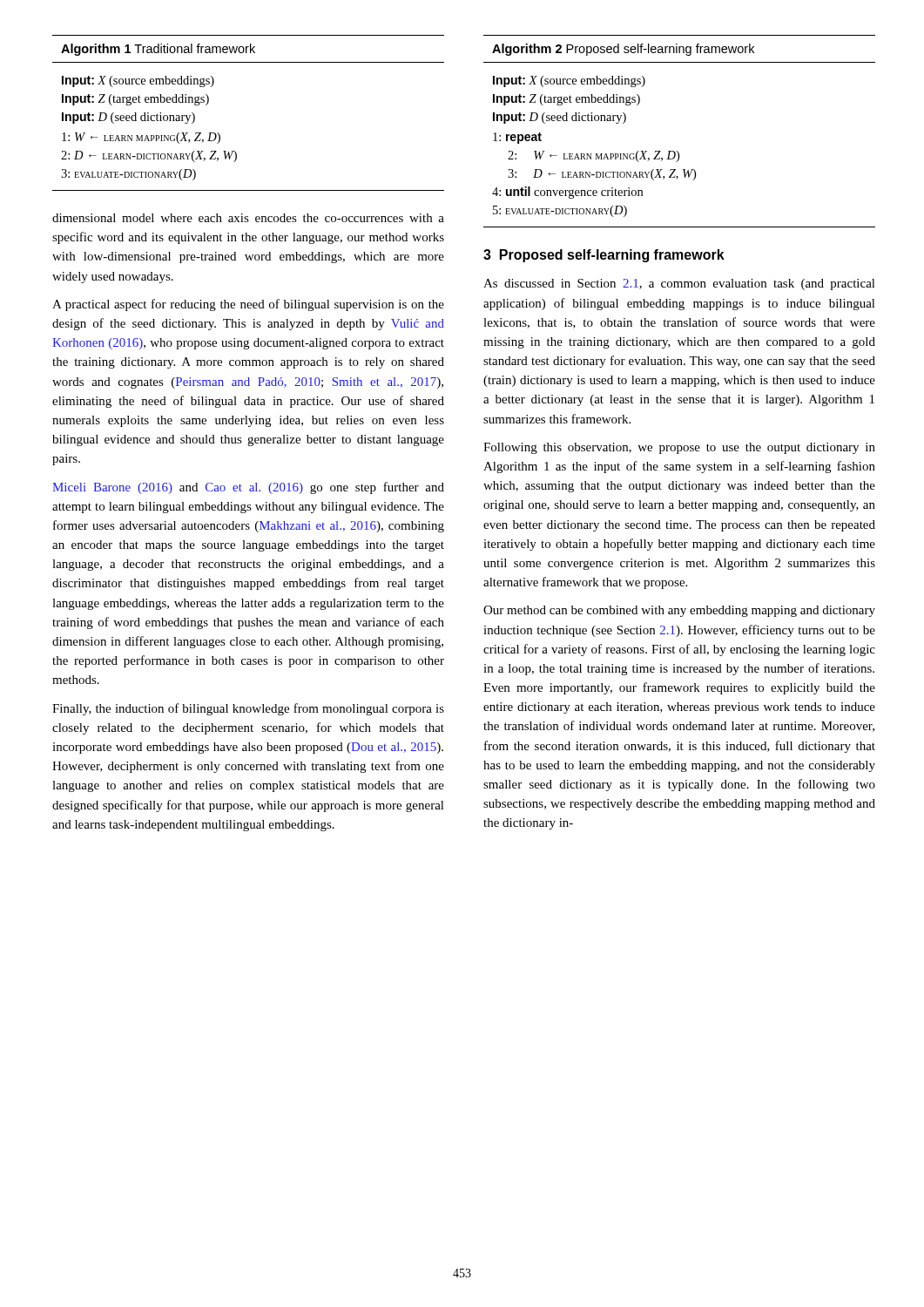Select the table that reads "Algorithm 1 Traditional framework"
This screenshot has height=1307, width=924.
pyautogui.click(x=248, y=113)
